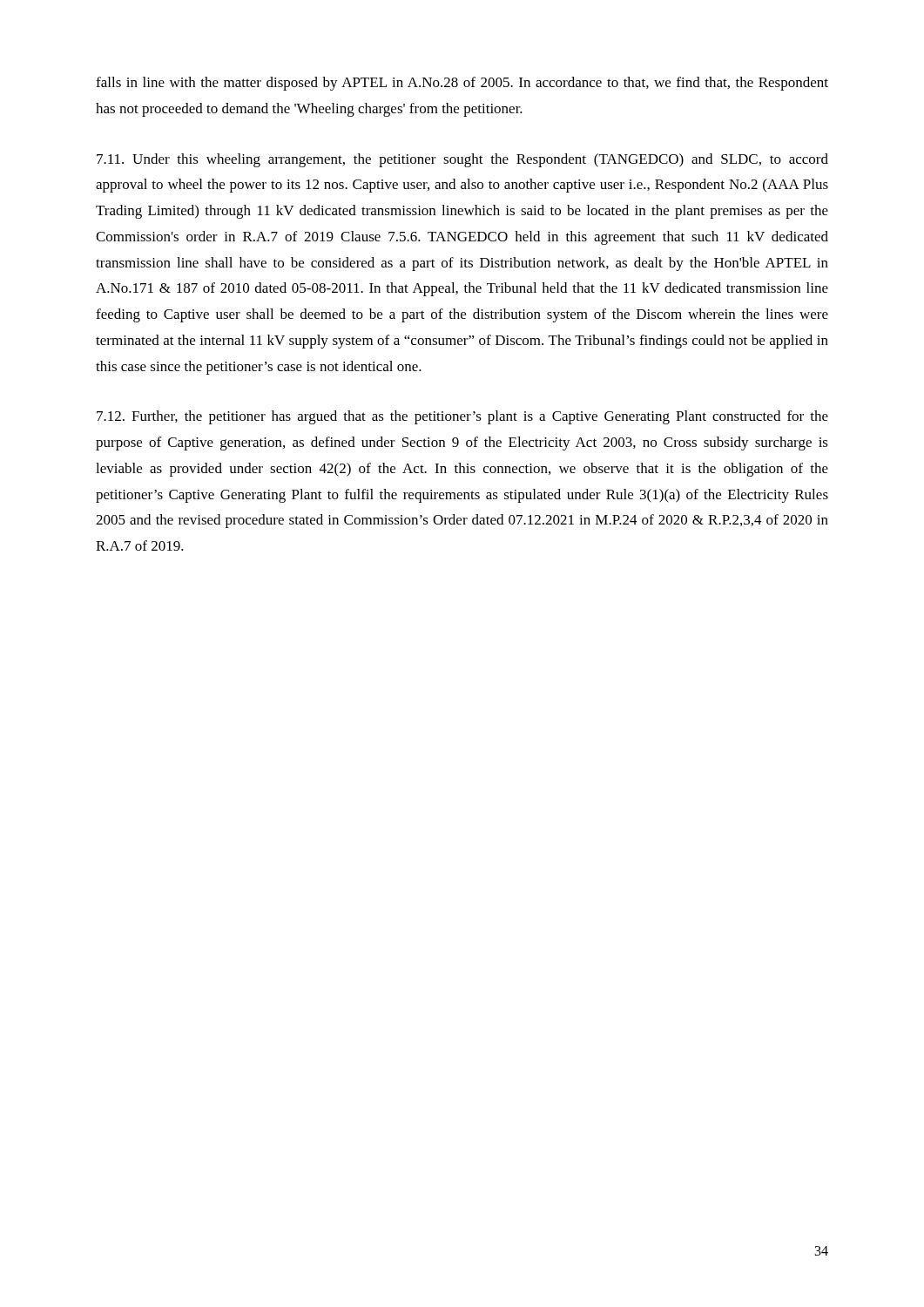Locate the text block that says "12. Further, the"

pyautogui.click(x=462, y=481)
